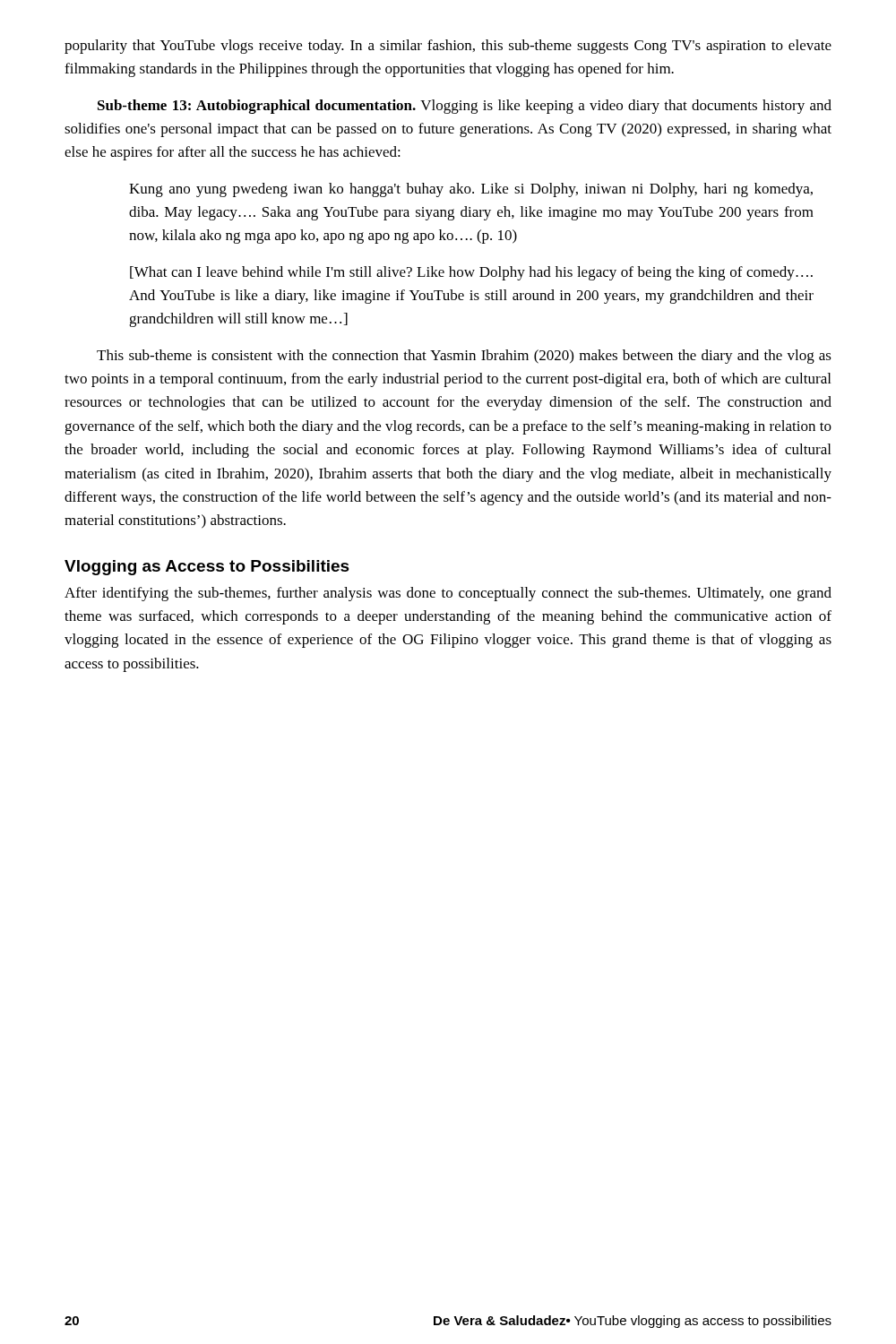This screenshot has height=1344, width=896.
Task: Find the section header containing "Vlogging as Access to Possibilities"
Action: tap(207, 565)
